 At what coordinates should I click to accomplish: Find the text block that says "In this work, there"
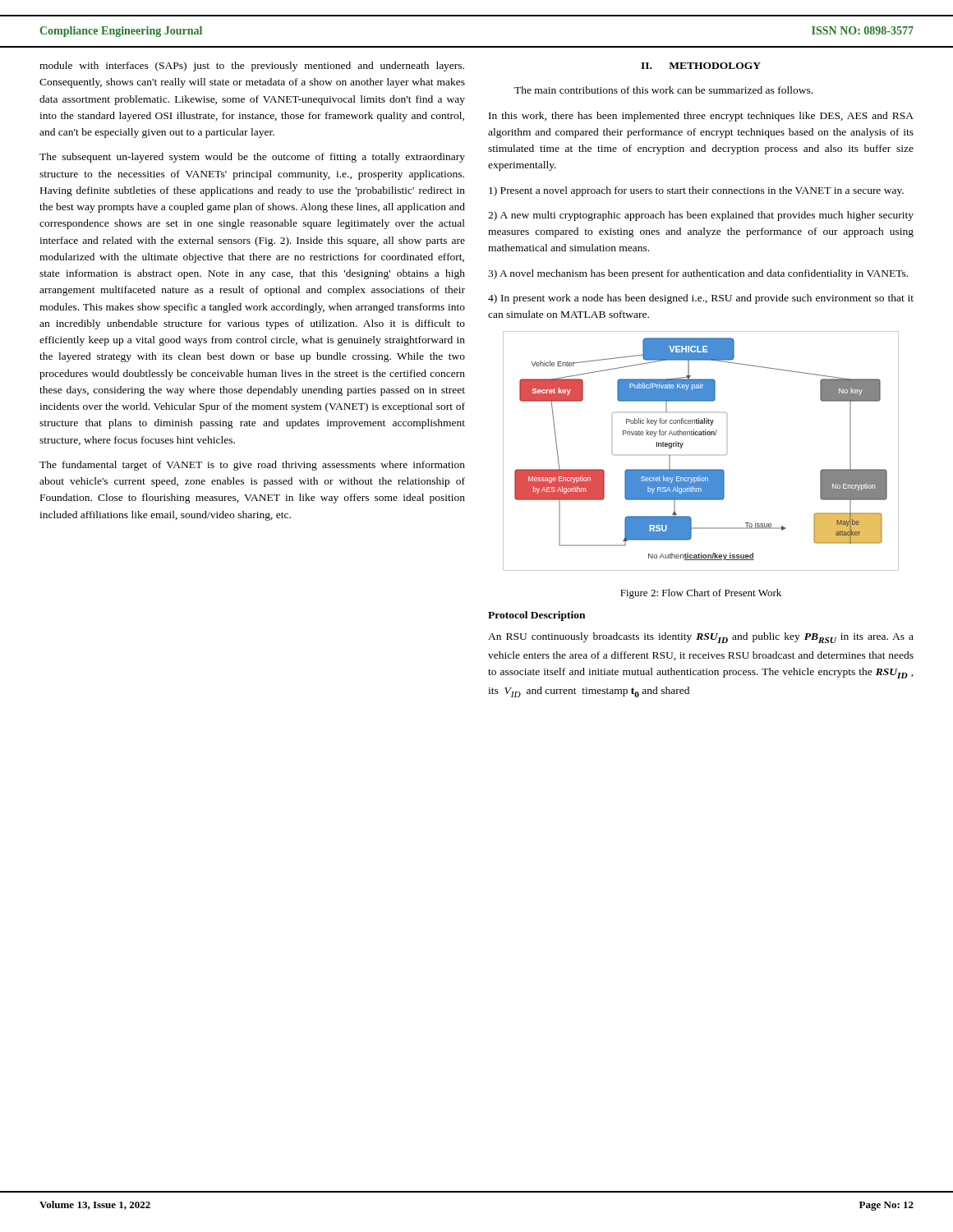[x=701, y=140]
